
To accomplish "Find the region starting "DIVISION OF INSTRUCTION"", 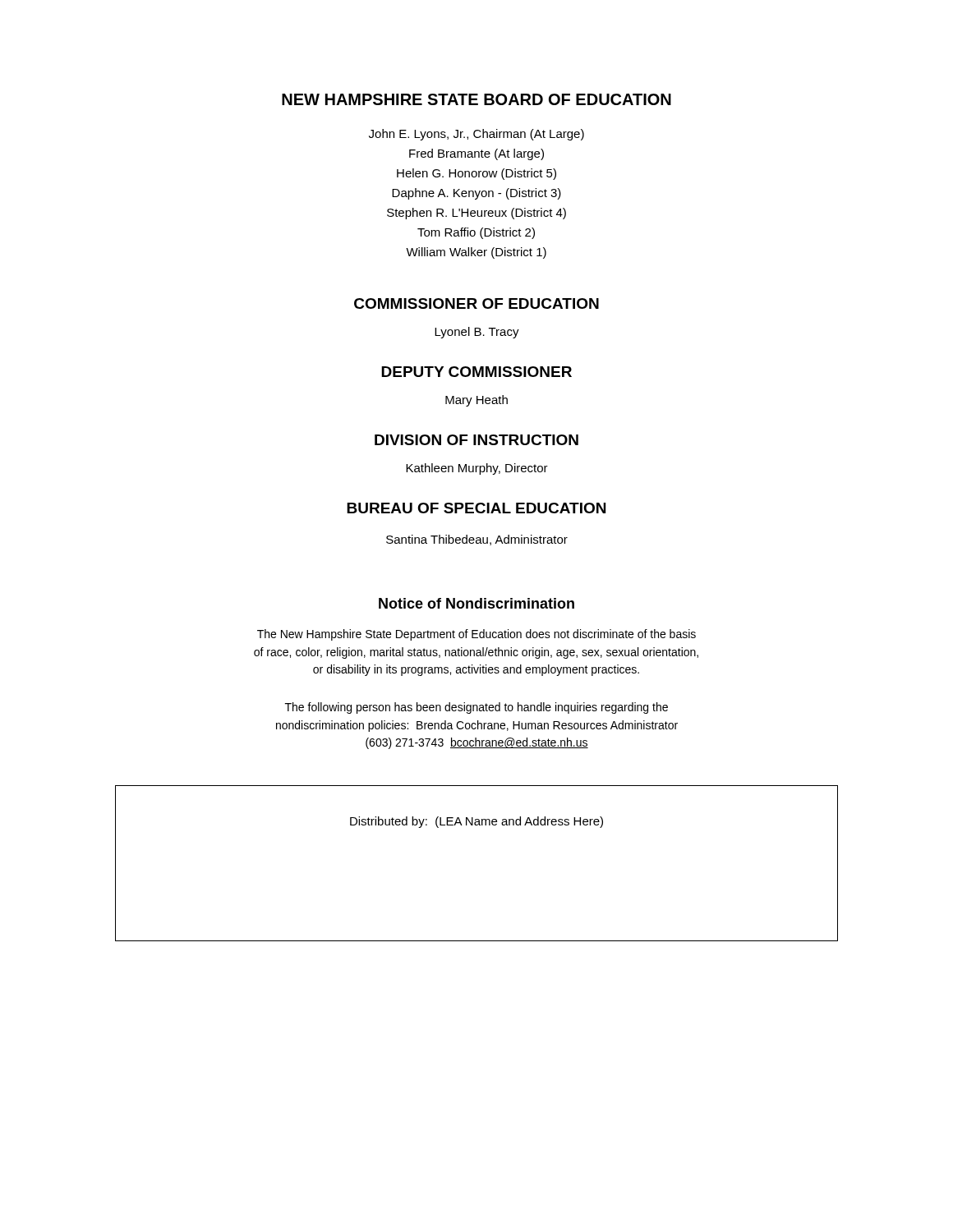I will click(x=476, y=440).
